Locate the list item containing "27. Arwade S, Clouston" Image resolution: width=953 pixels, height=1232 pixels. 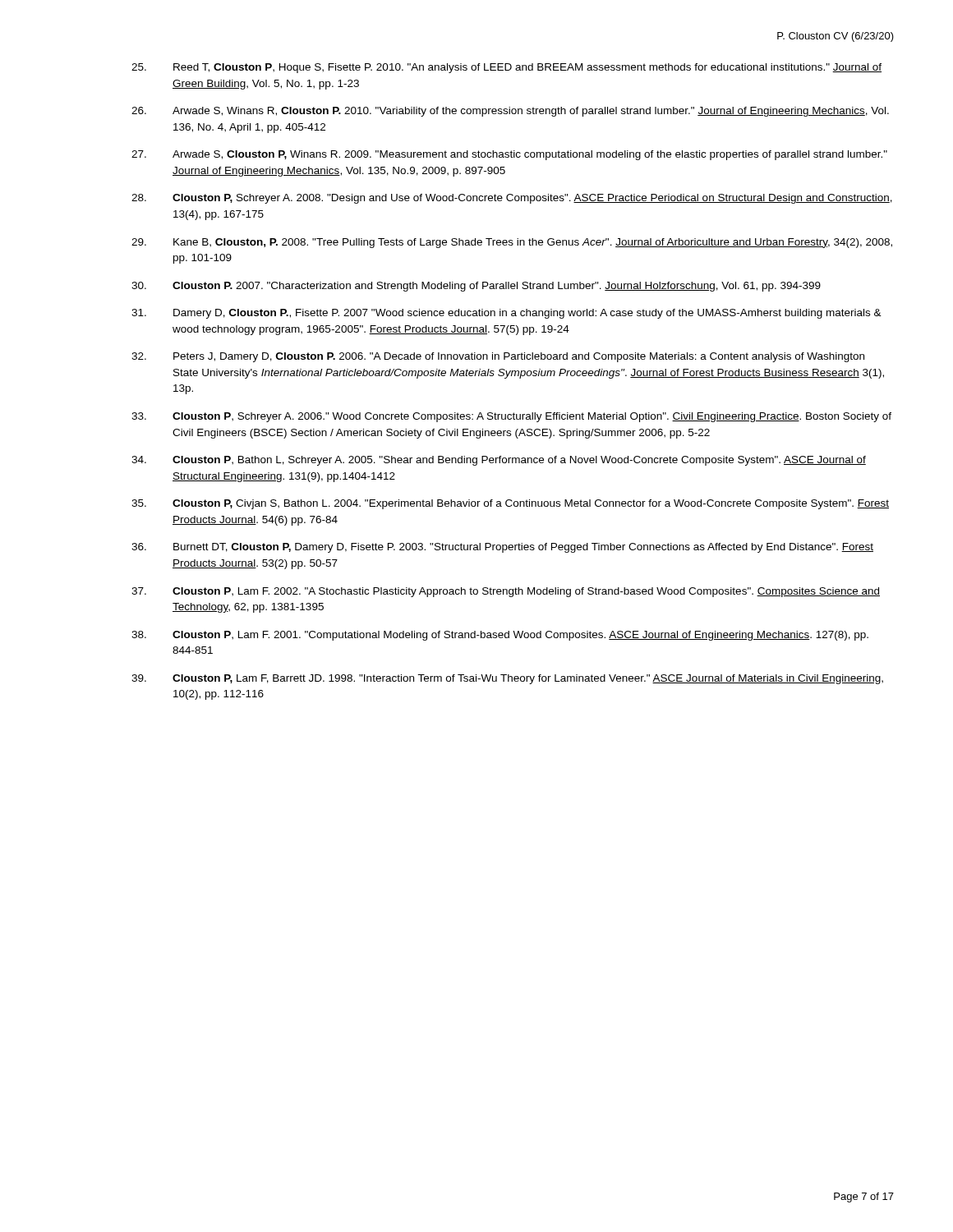coord(513,162)
